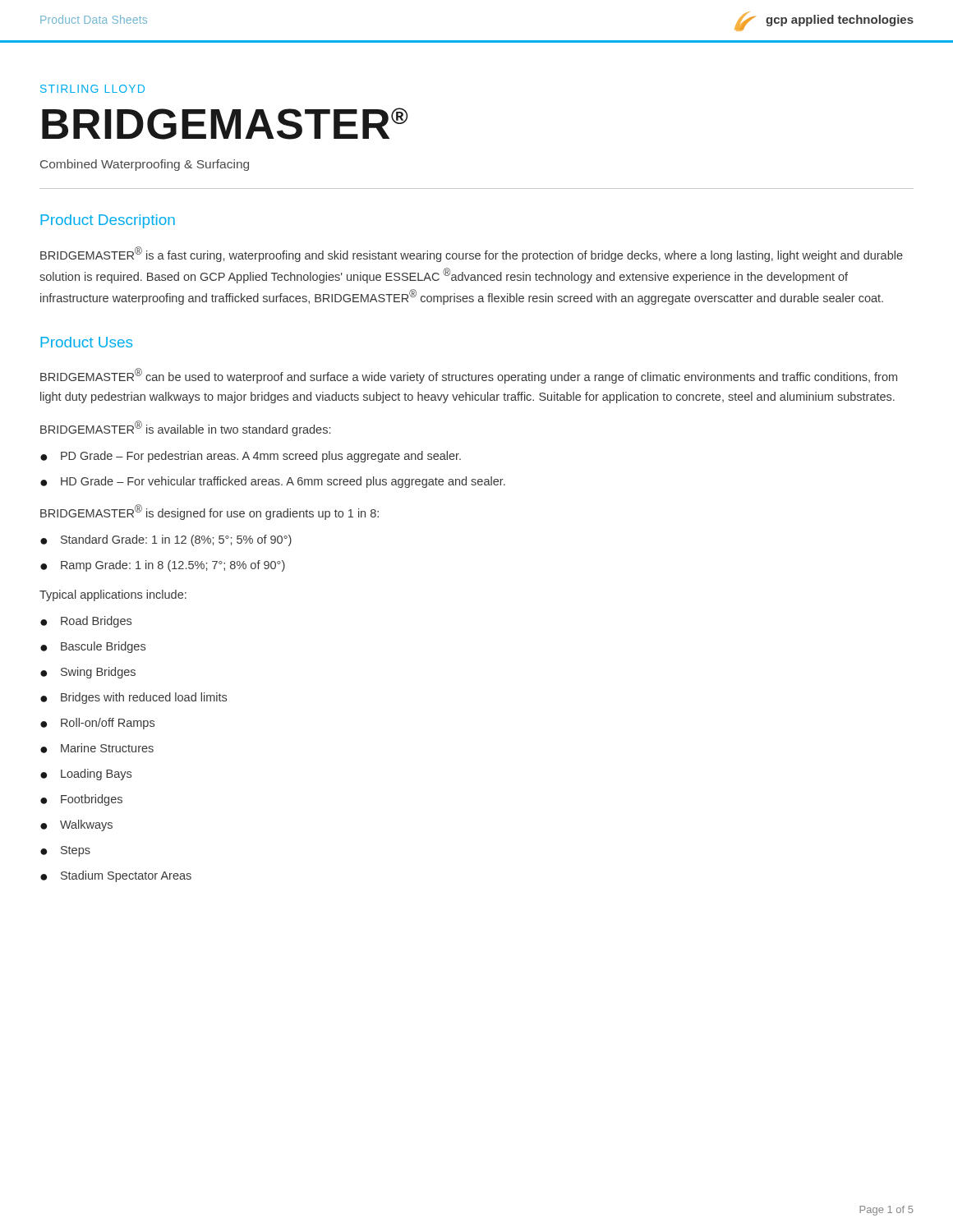Locate the list item containing "● Loading Bays"
953x1232 pixels.
86,776
